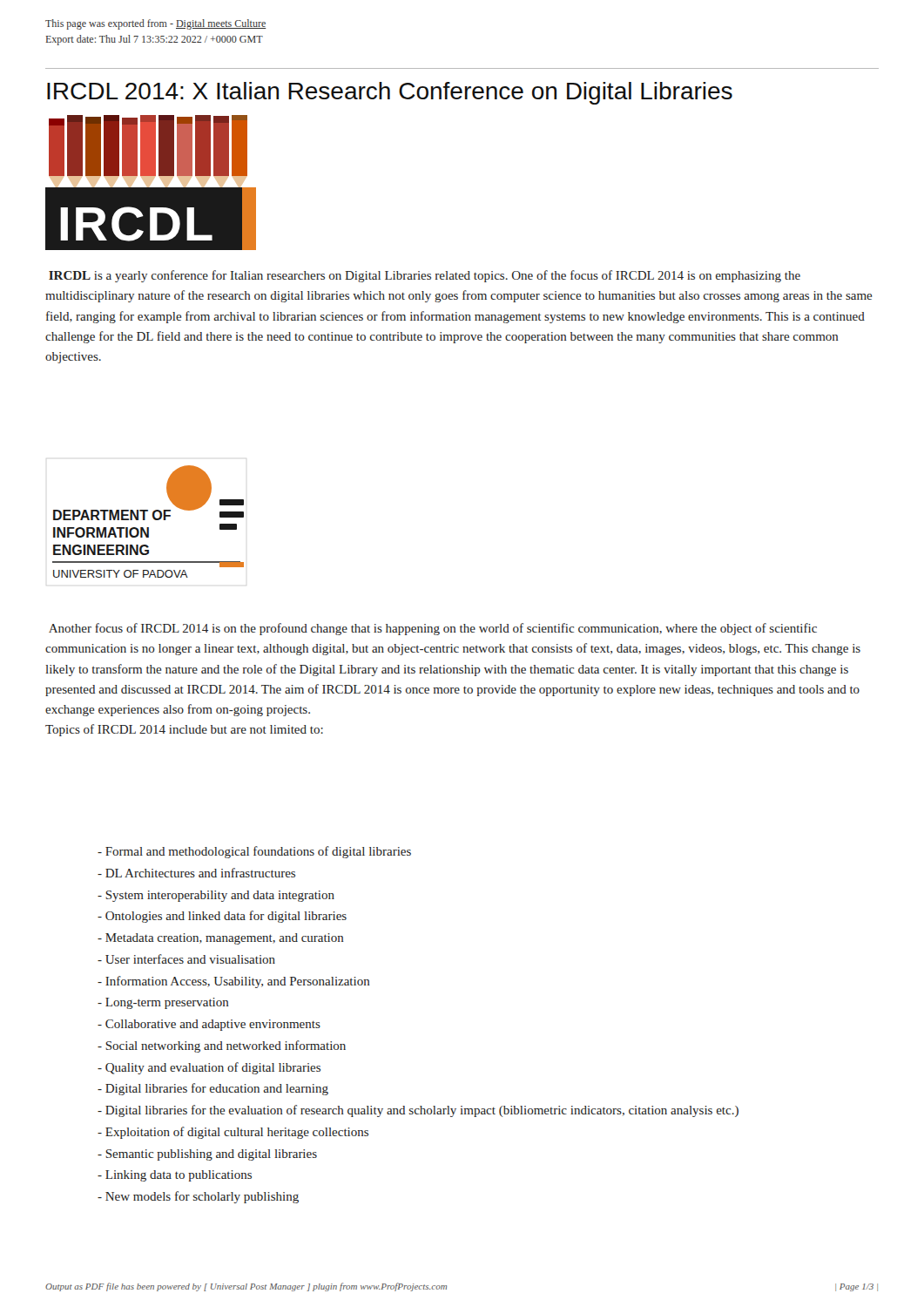Navigate to the block starting "DL Architectures and infrastructures"
The image size is (924, 1307).
click(x=197, y=873)
